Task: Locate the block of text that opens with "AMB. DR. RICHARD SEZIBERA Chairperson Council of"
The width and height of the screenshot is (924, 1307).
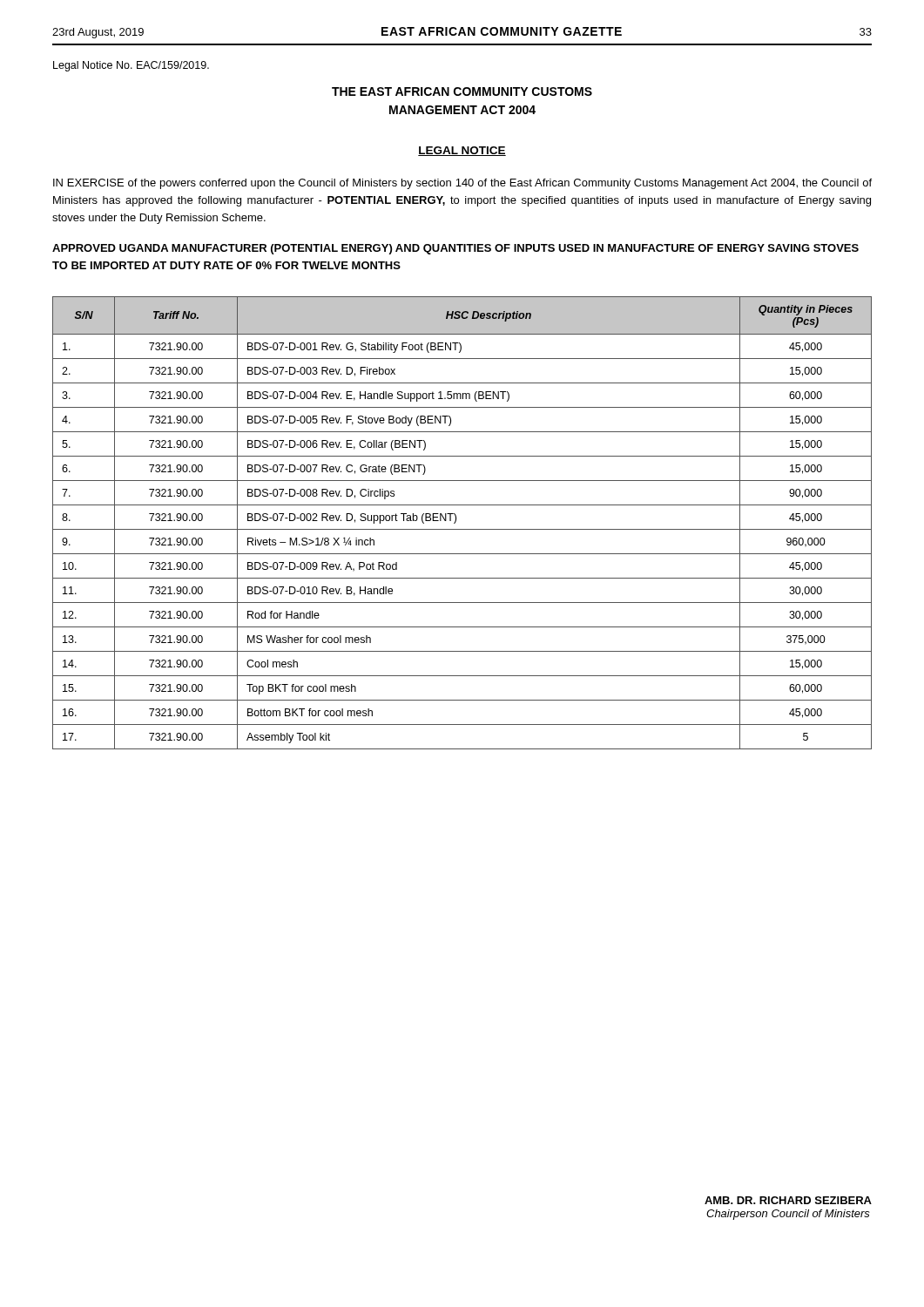Action: pyautogui.click(x=788, y=1207)
